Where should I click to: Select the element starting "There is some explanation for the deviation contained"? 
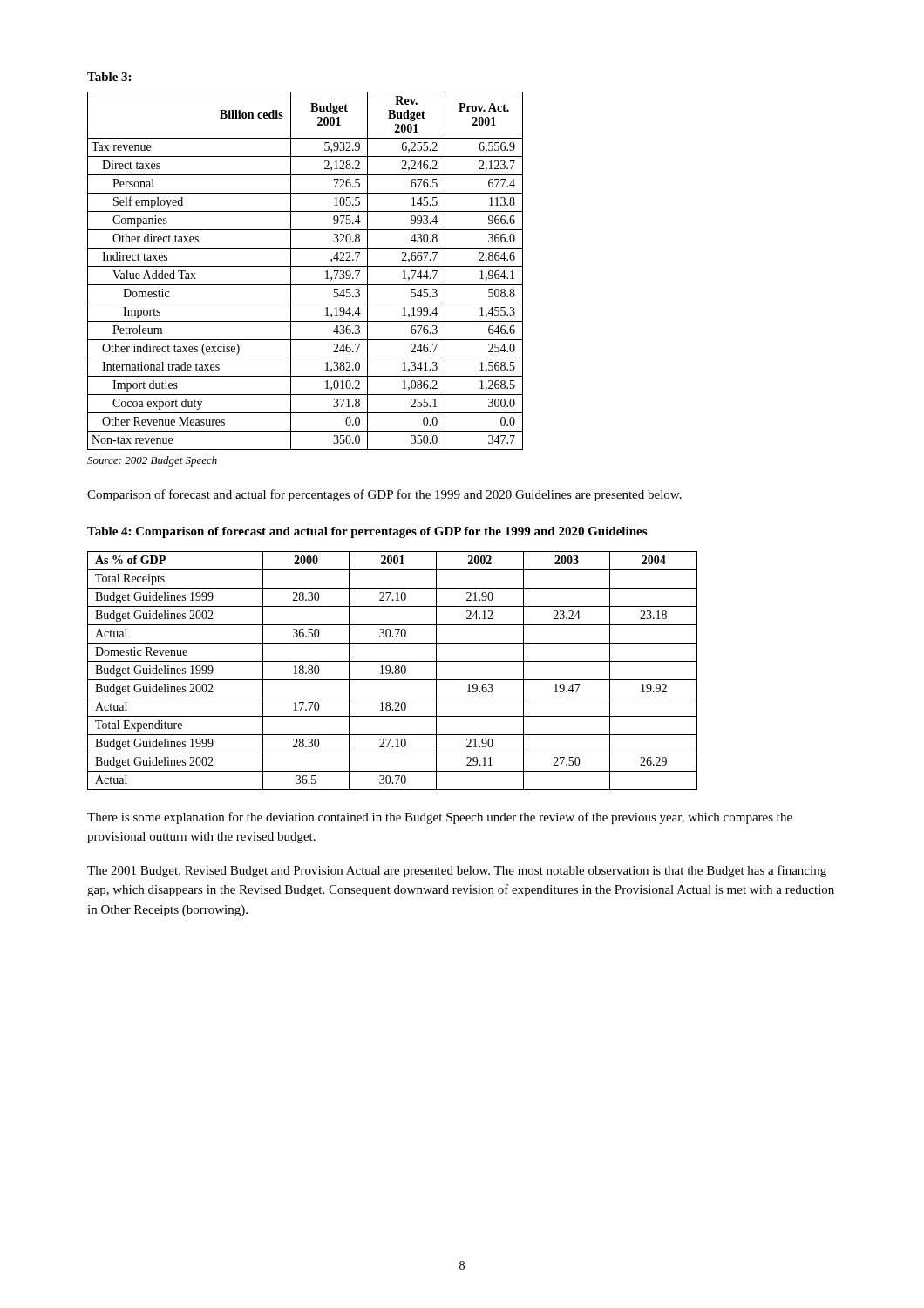pyautogui.click(x=440, y=826)
